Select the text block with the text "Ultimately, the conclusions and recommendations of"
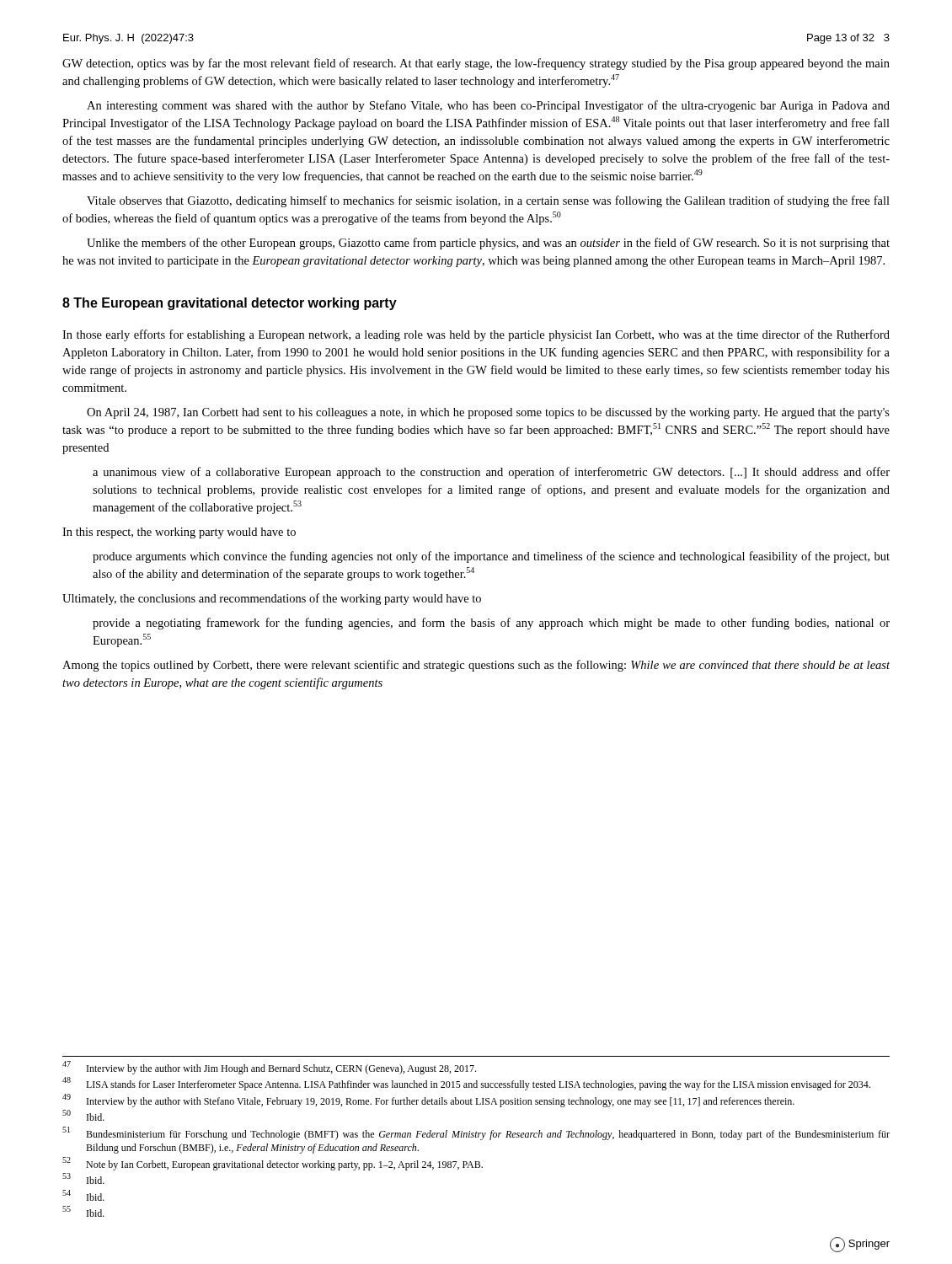Viewport: 952px width, 1264px height. point(476,599)
